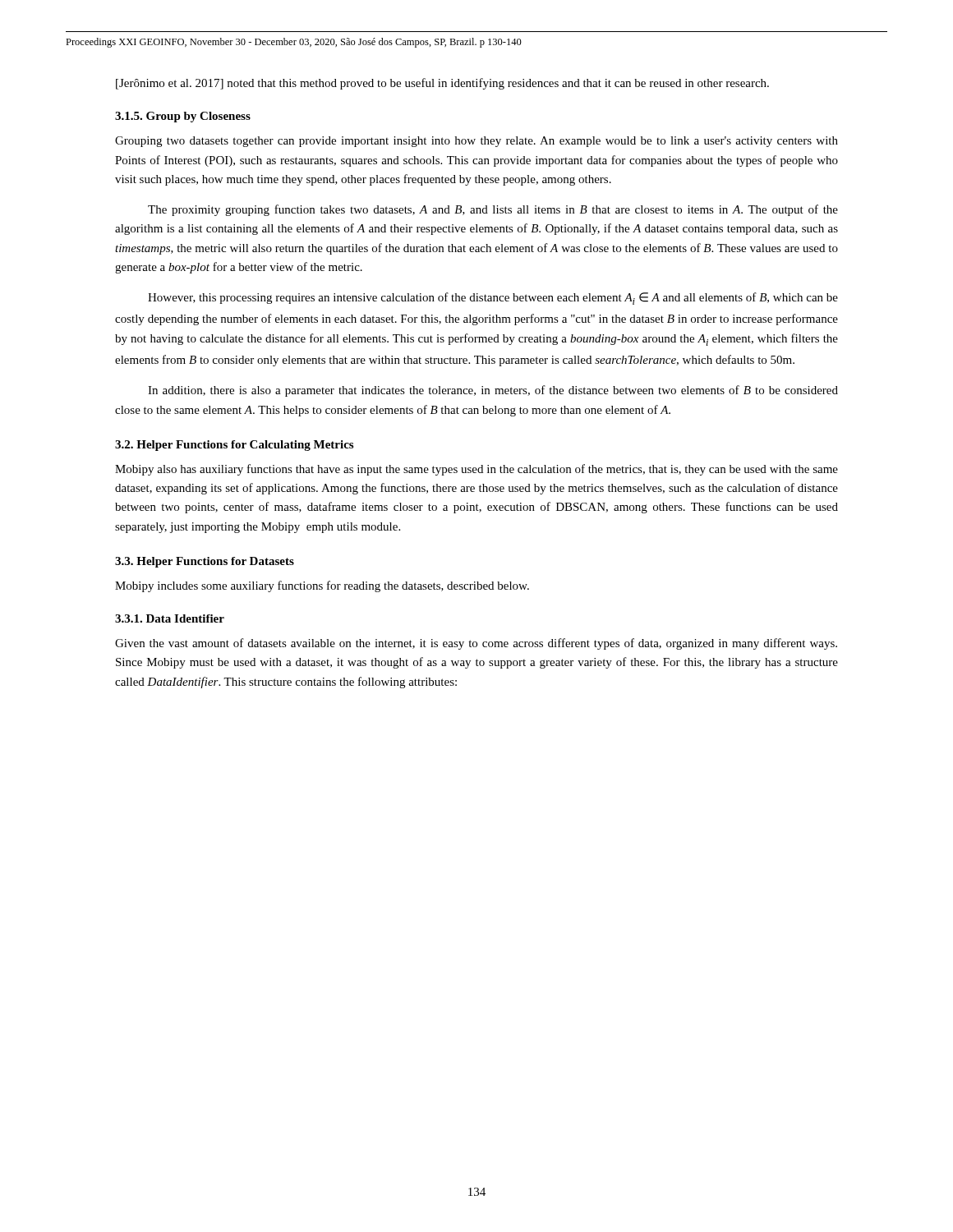953x1232 pixels.
Task: Point to the region starting "In addition, there is also"
Action: pyautogui.click(x=476, y=400)
